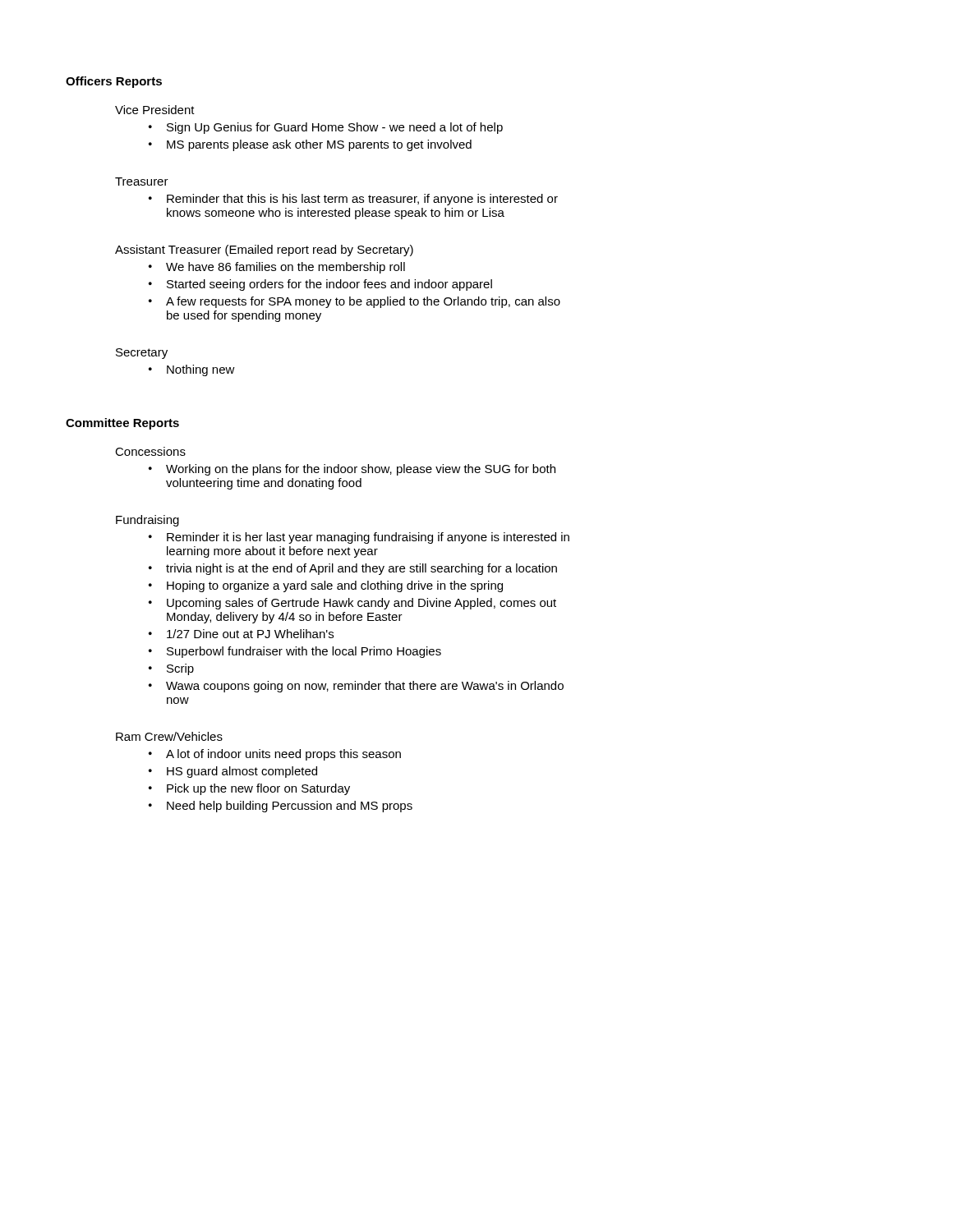Find the region starting "Upcoming sales of Gertrude Hawk"

(361, 609)
